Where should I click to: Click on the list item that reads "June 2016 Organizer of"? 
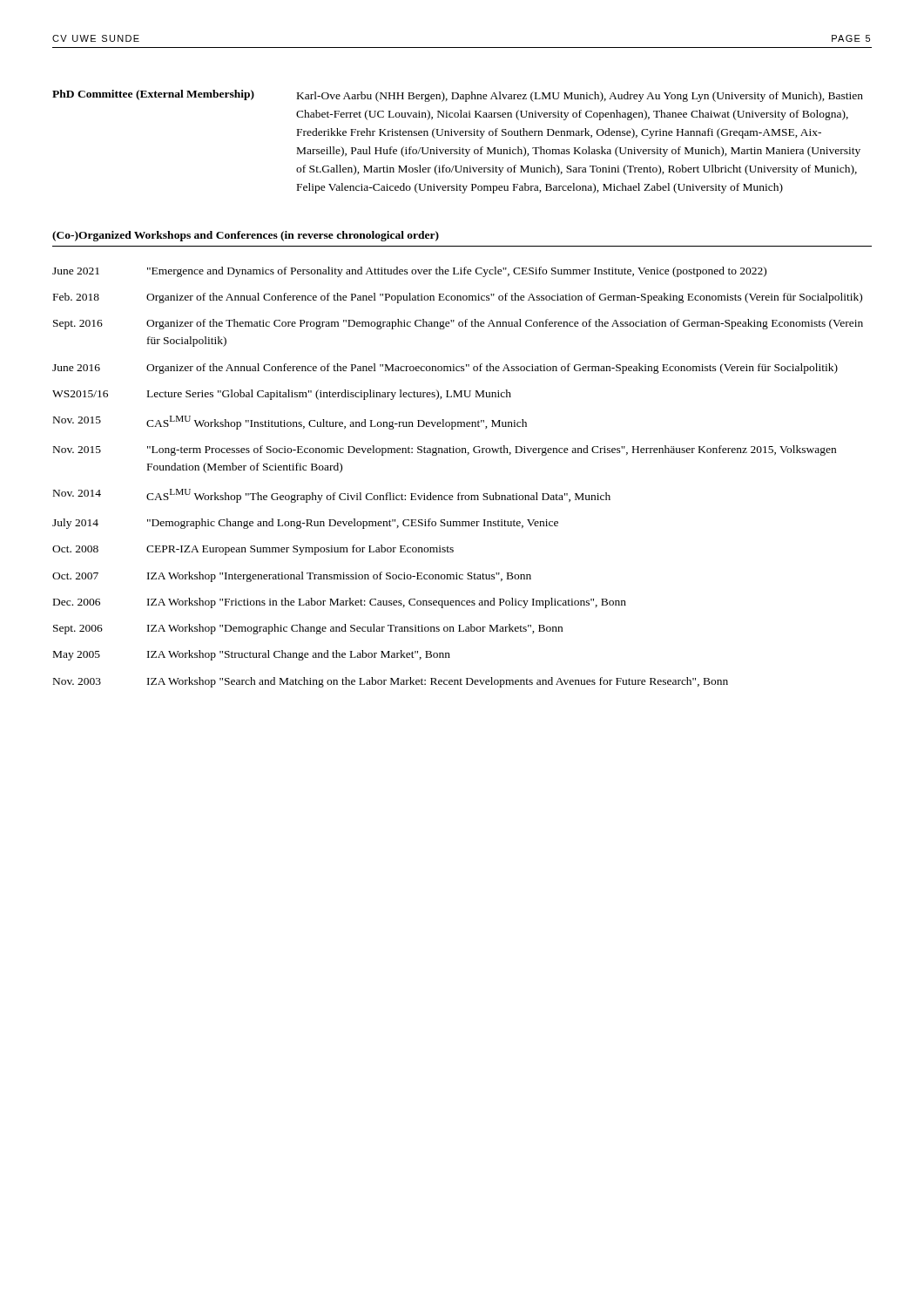click(x=462, y=367)
